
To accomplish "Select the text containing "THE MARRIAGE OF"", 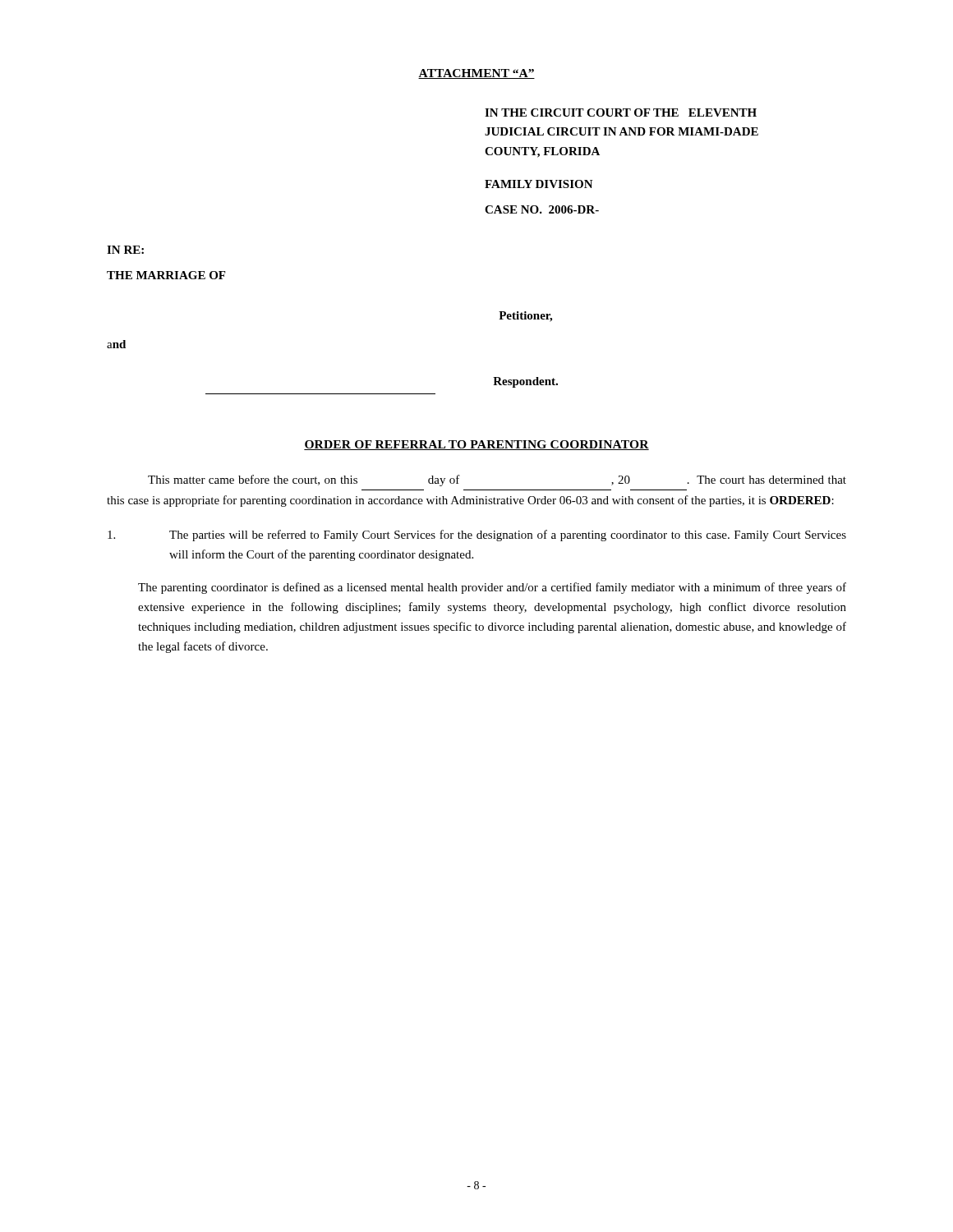I will pyautogui.click(x=166, y=275).
